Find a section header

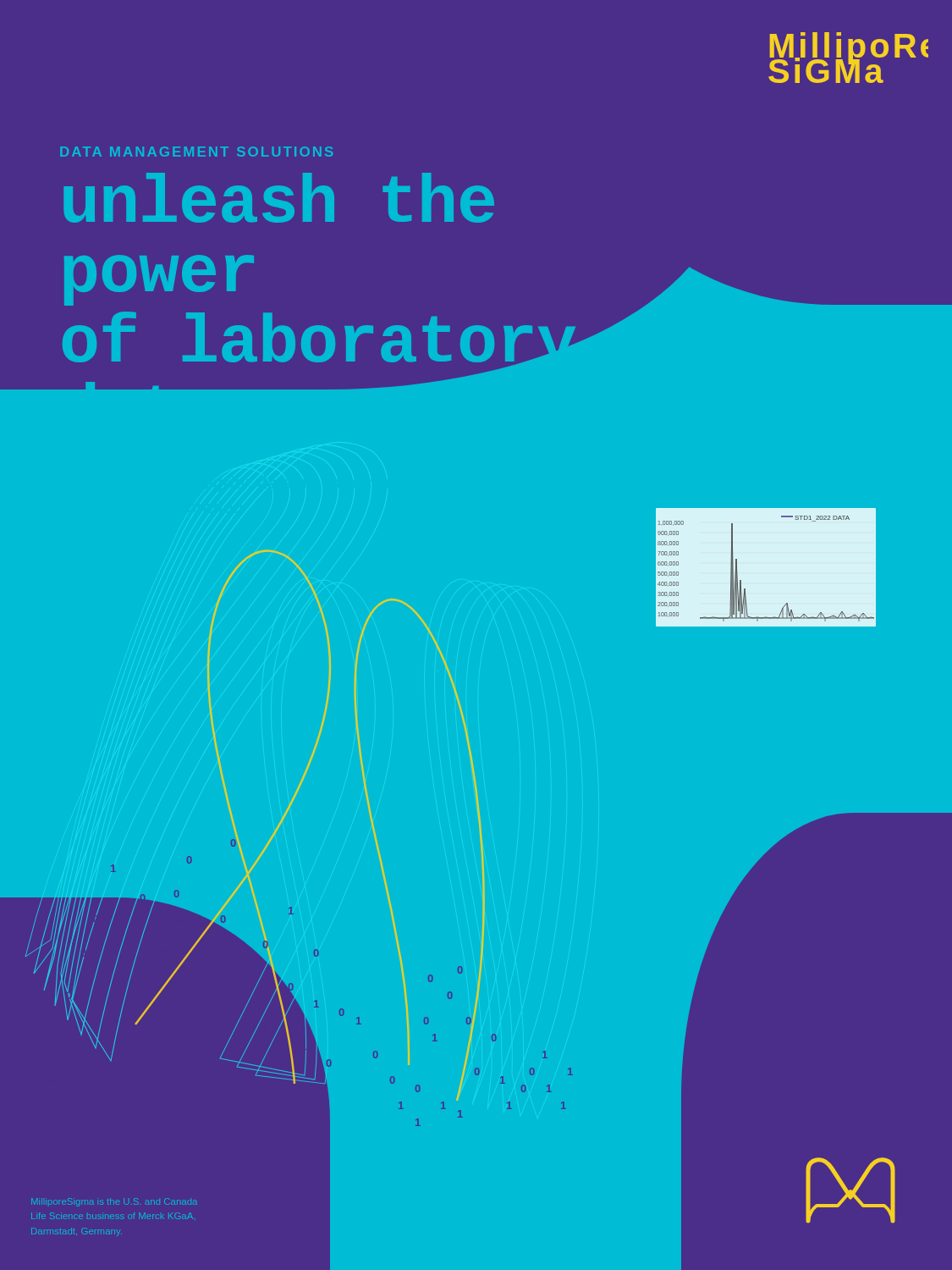(197, 152)
